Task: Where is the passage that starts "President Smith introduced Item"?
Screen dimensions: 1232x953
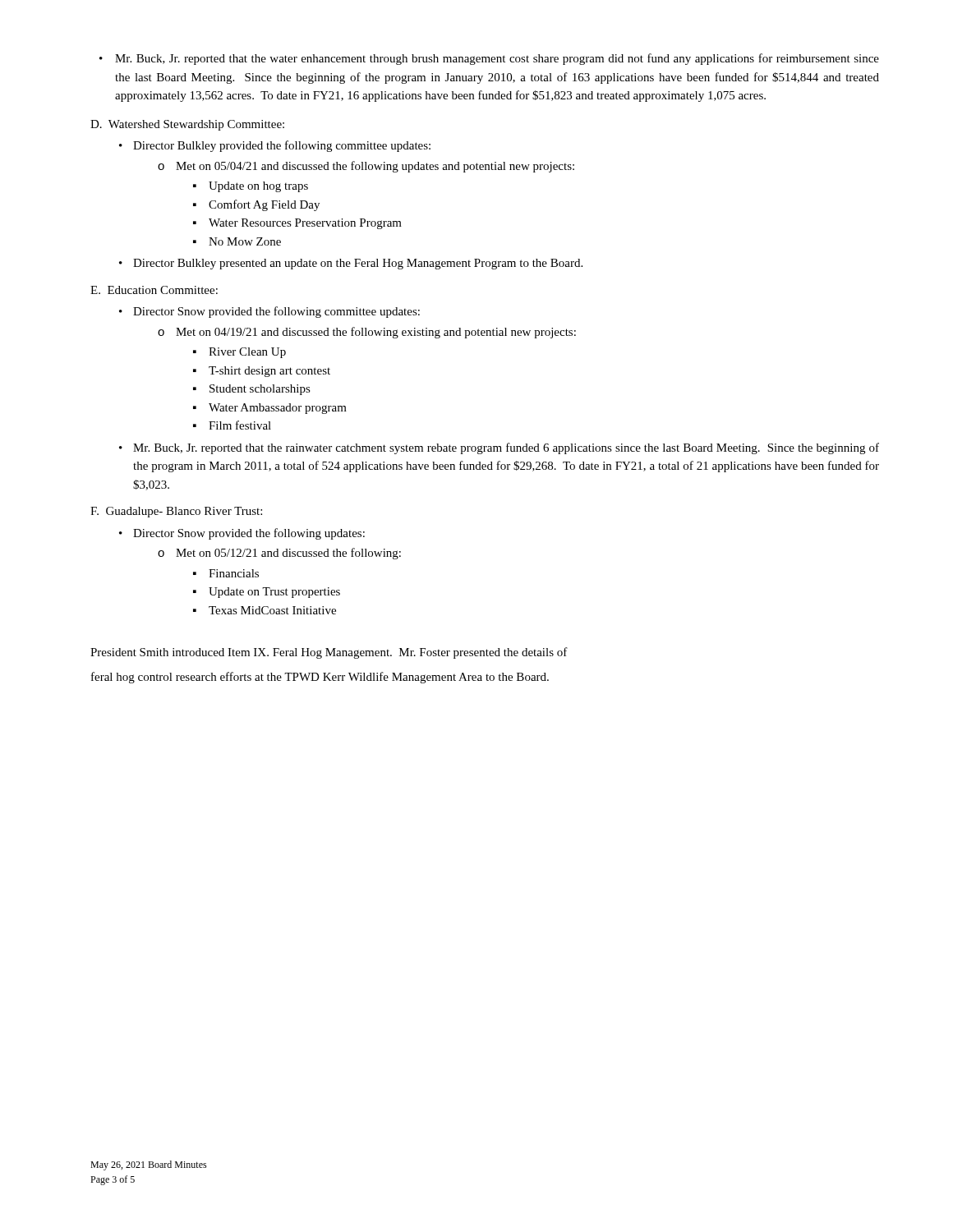Action: click(329, 652)
